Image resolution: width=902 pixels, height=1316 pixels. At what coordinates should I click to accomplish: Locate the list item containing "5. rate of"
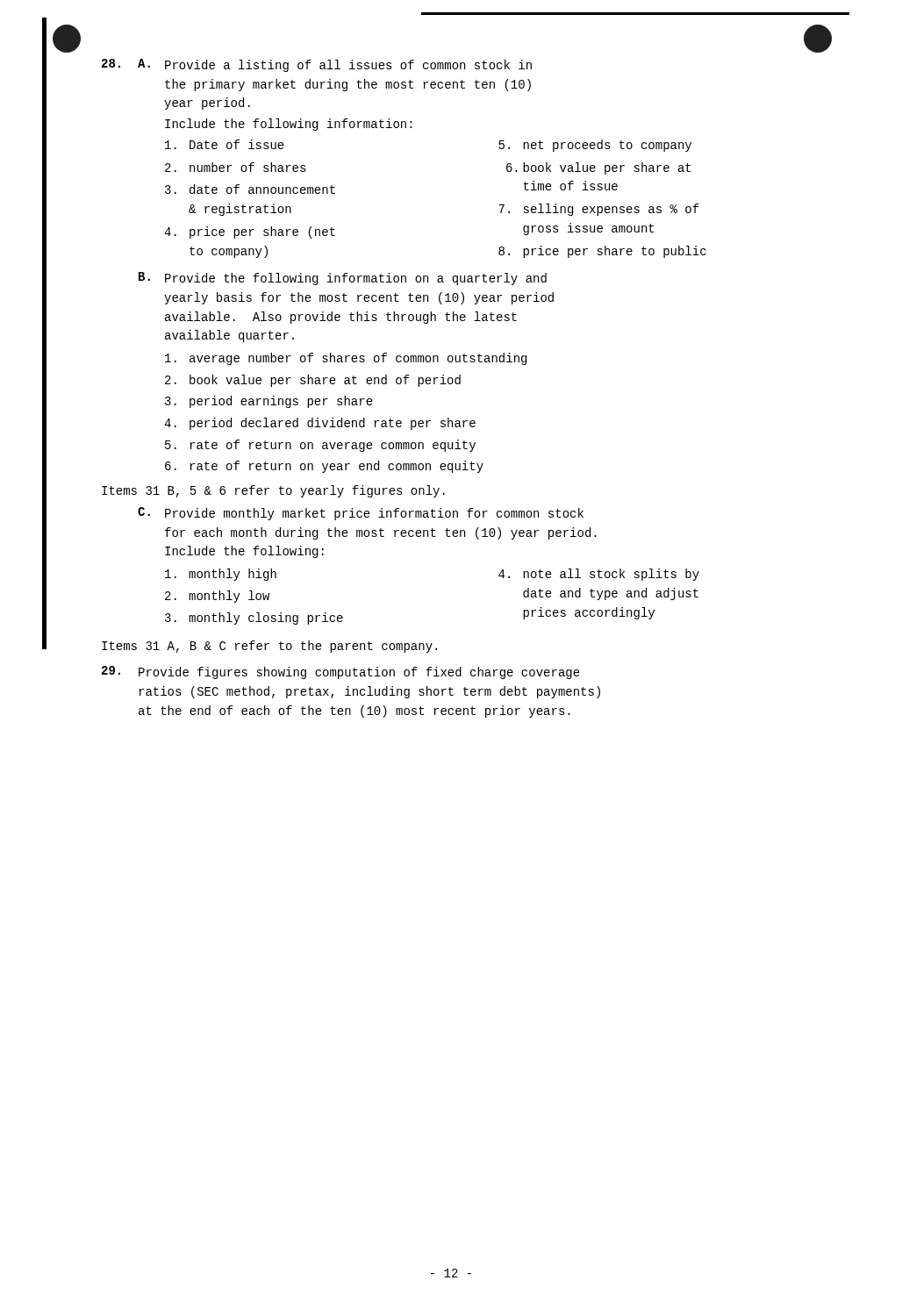320,446
